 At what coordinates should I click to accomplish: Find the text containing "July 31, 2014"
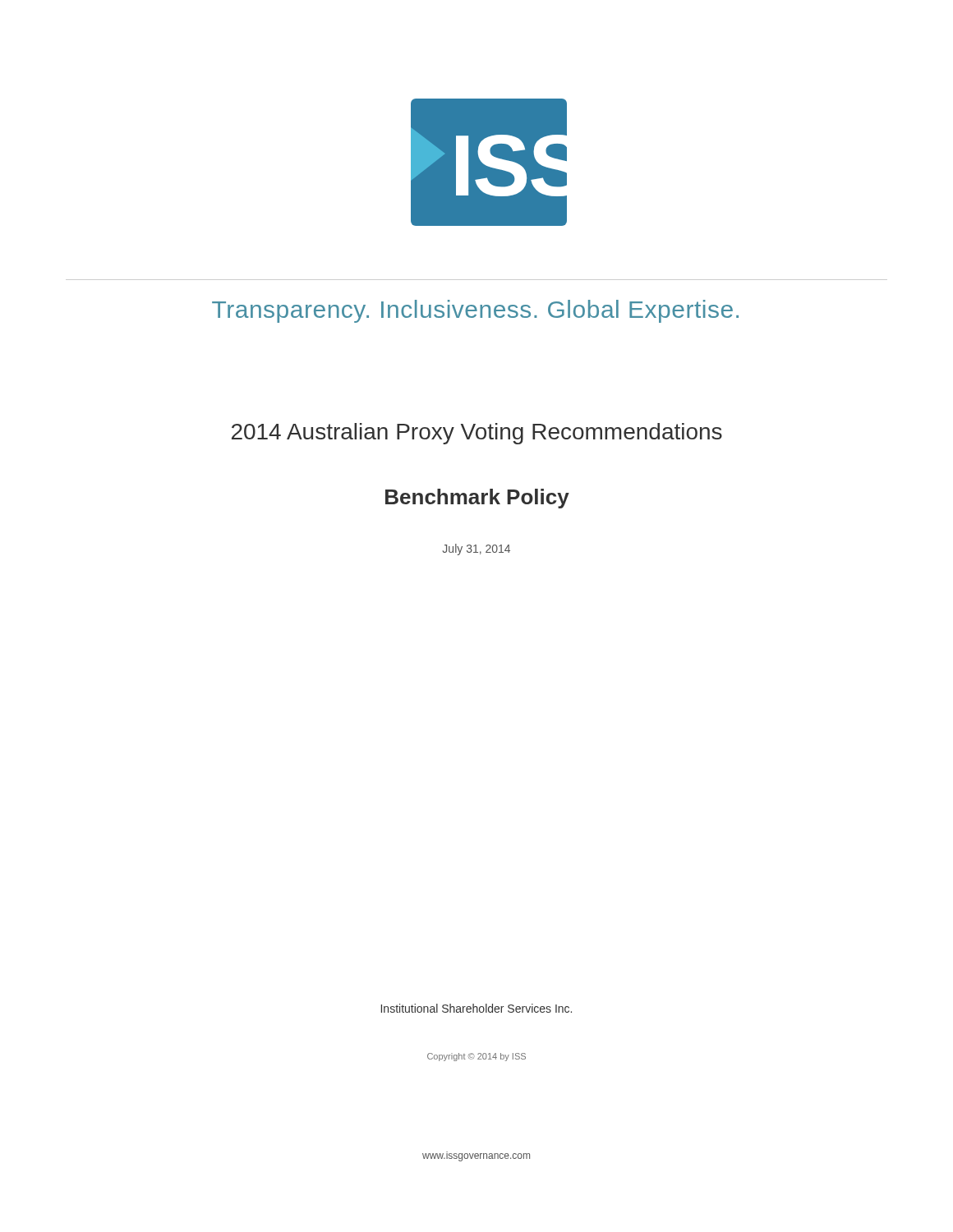pyautogui.click(x=476, y=549)
